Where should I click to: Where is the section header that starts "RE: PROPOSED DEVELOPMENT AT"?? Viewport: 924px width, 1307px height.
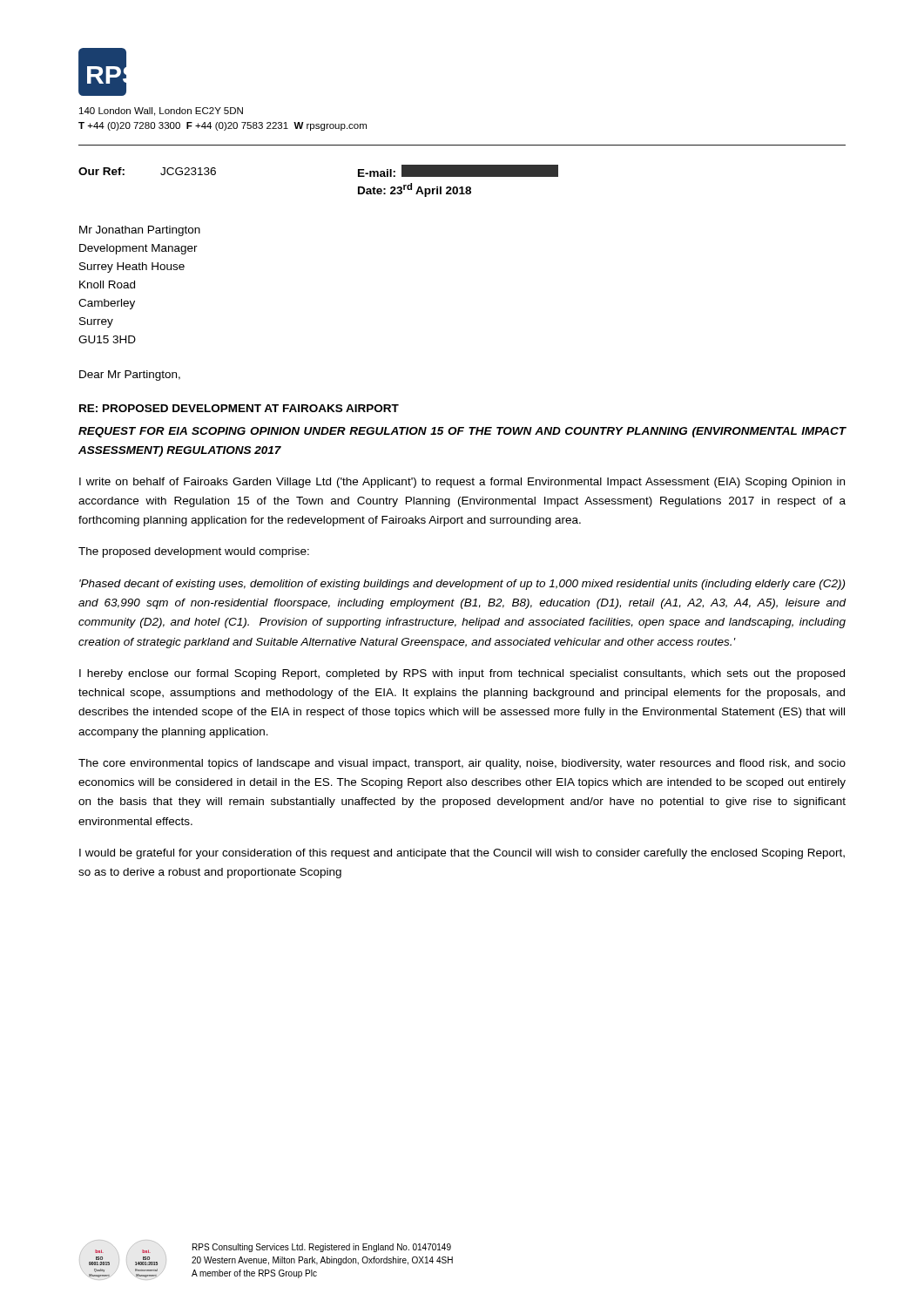click(x=239, y=409)
